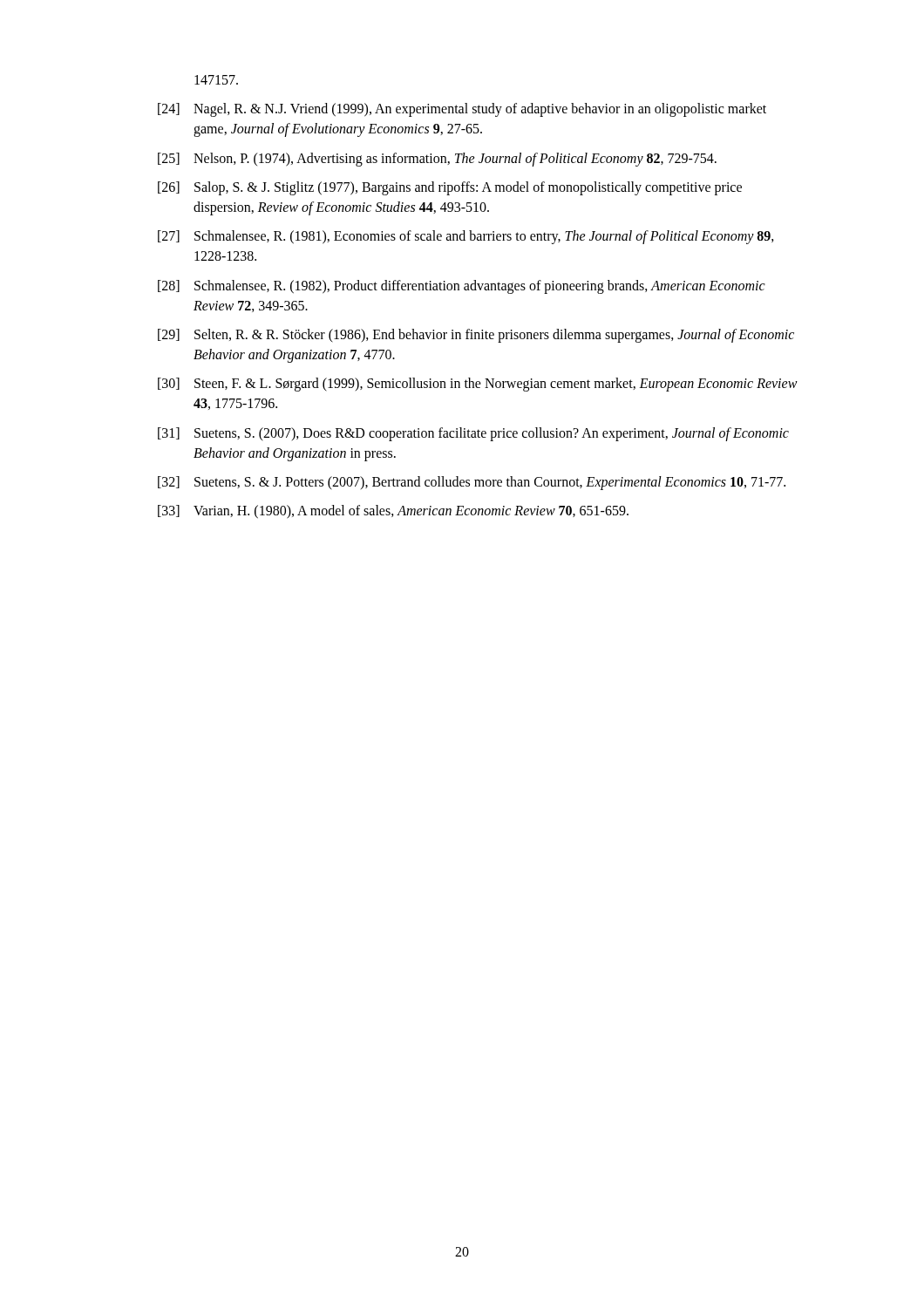Find the element starting "[31] Suetens, S. (2007), Does R&D cooperation facilitate"

coord(479,443)
